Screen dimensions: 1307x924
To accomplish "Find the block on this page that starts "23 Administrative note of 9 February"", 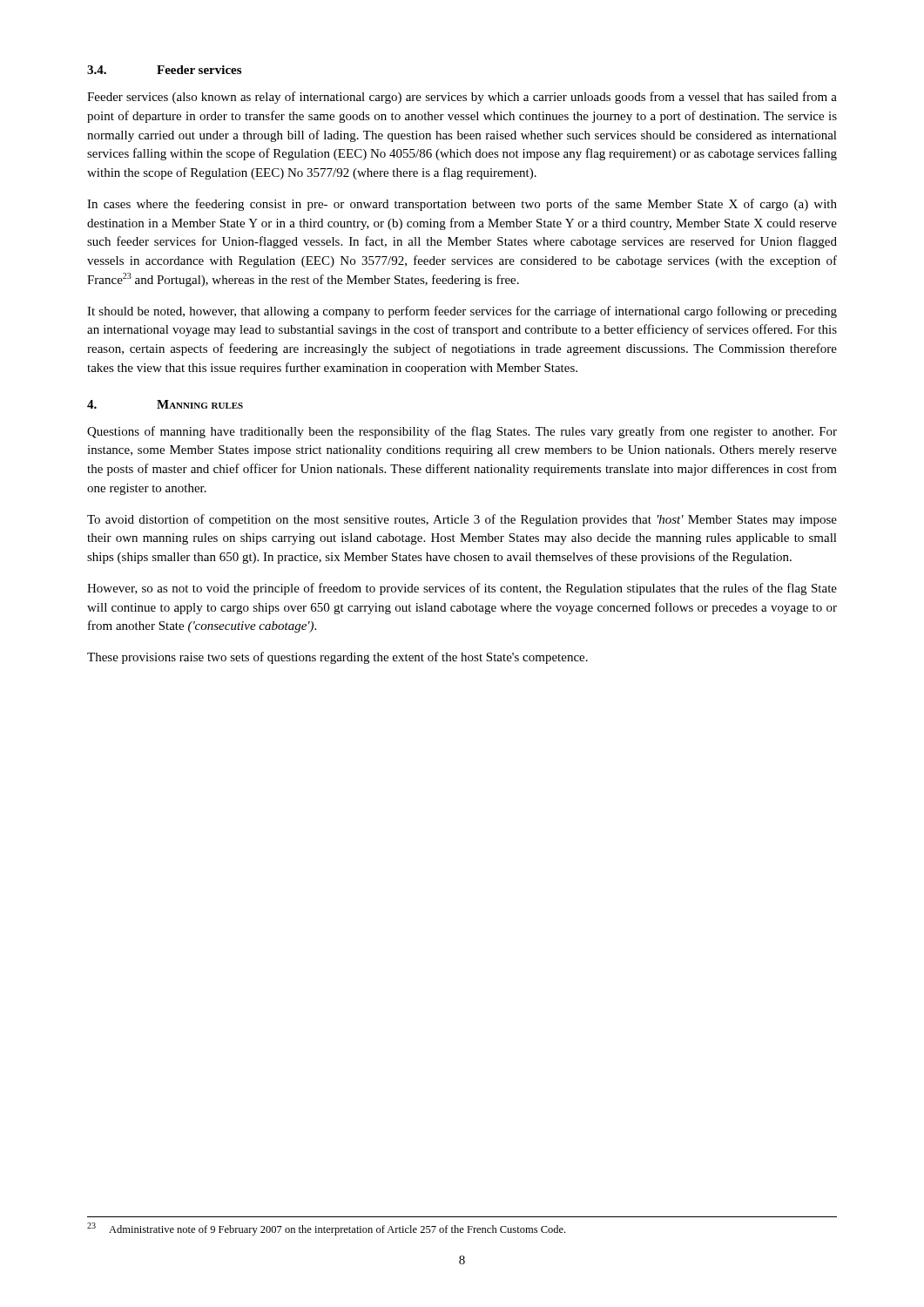I will pyautogui.click(x=327, y=1229).
